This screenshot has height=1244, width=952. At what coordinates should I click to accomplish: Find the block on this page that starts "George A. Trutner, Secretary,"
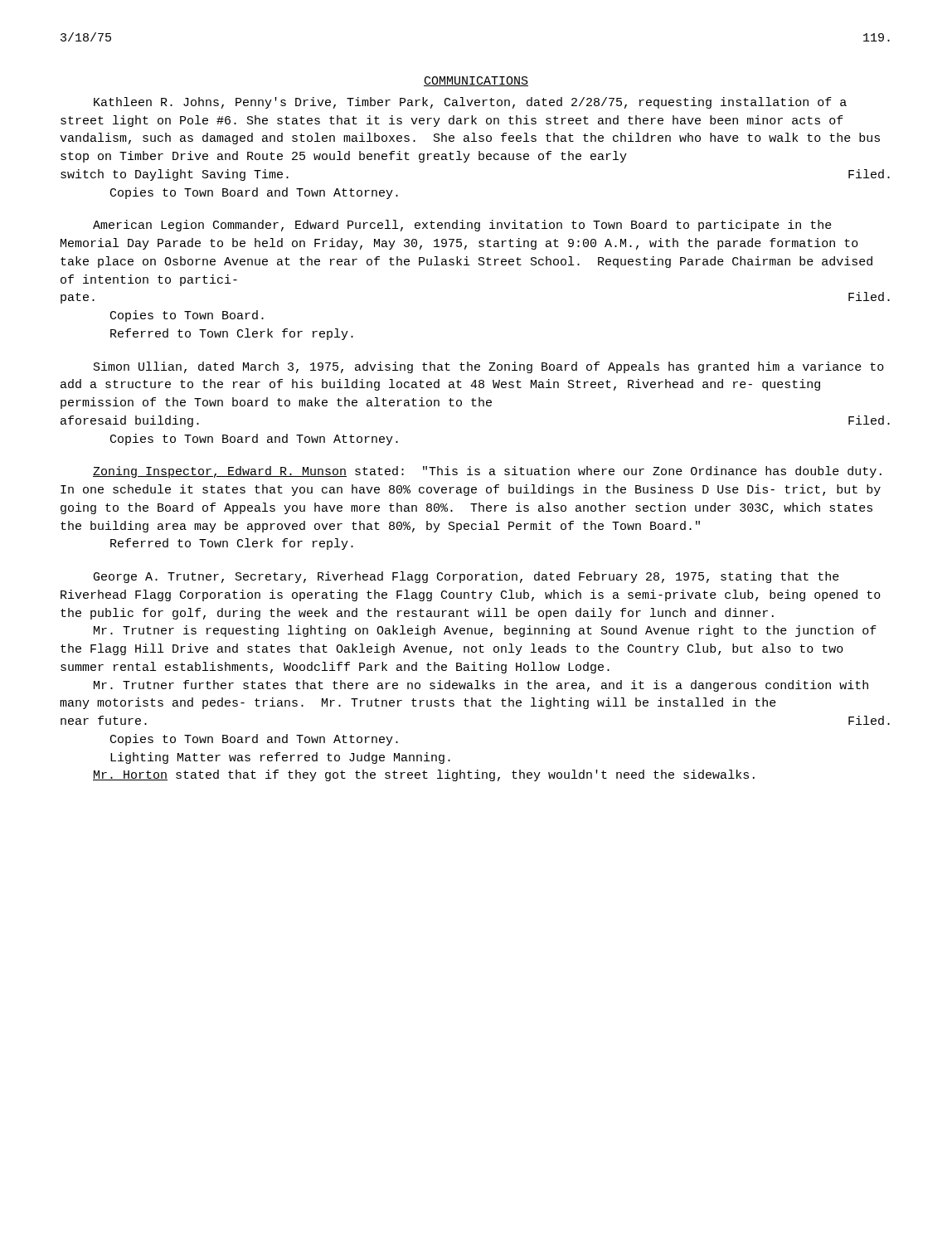tap(476, 677)
